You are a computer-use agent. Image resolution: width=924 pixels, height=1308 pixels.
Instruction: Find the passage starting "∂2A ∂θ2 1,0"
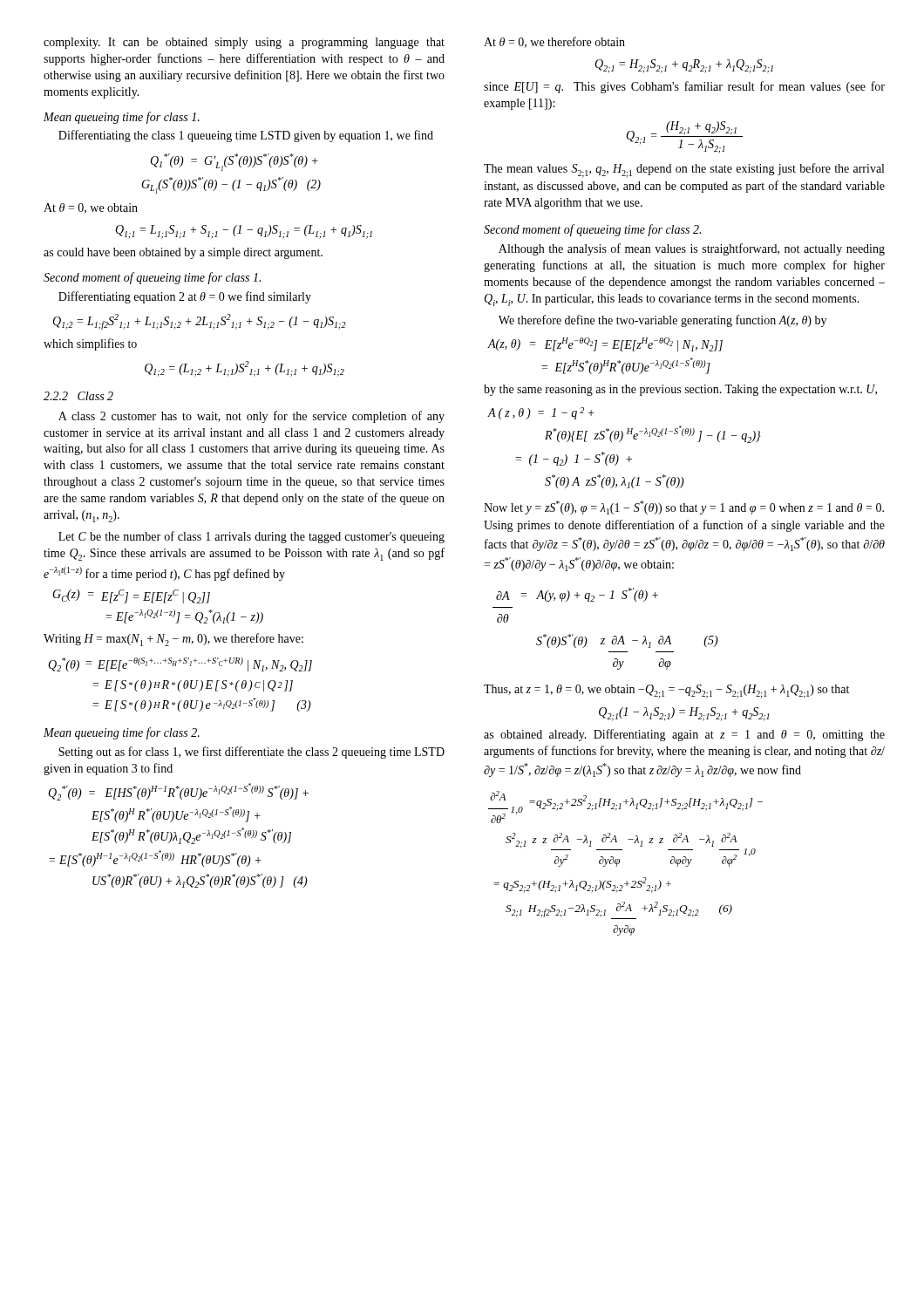point(684,863)
